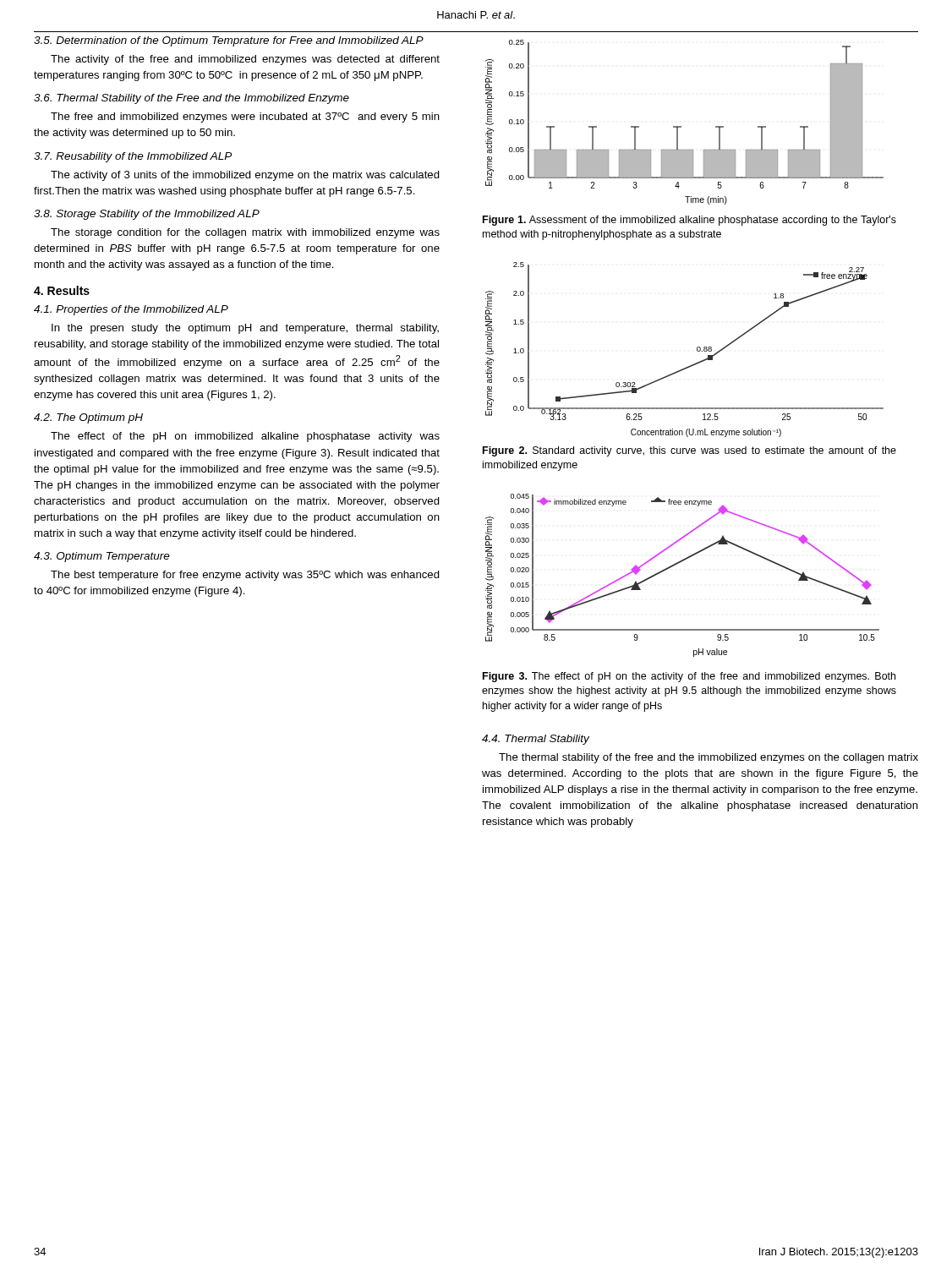Locate the region starting "The storage condition"

(237, 248)
